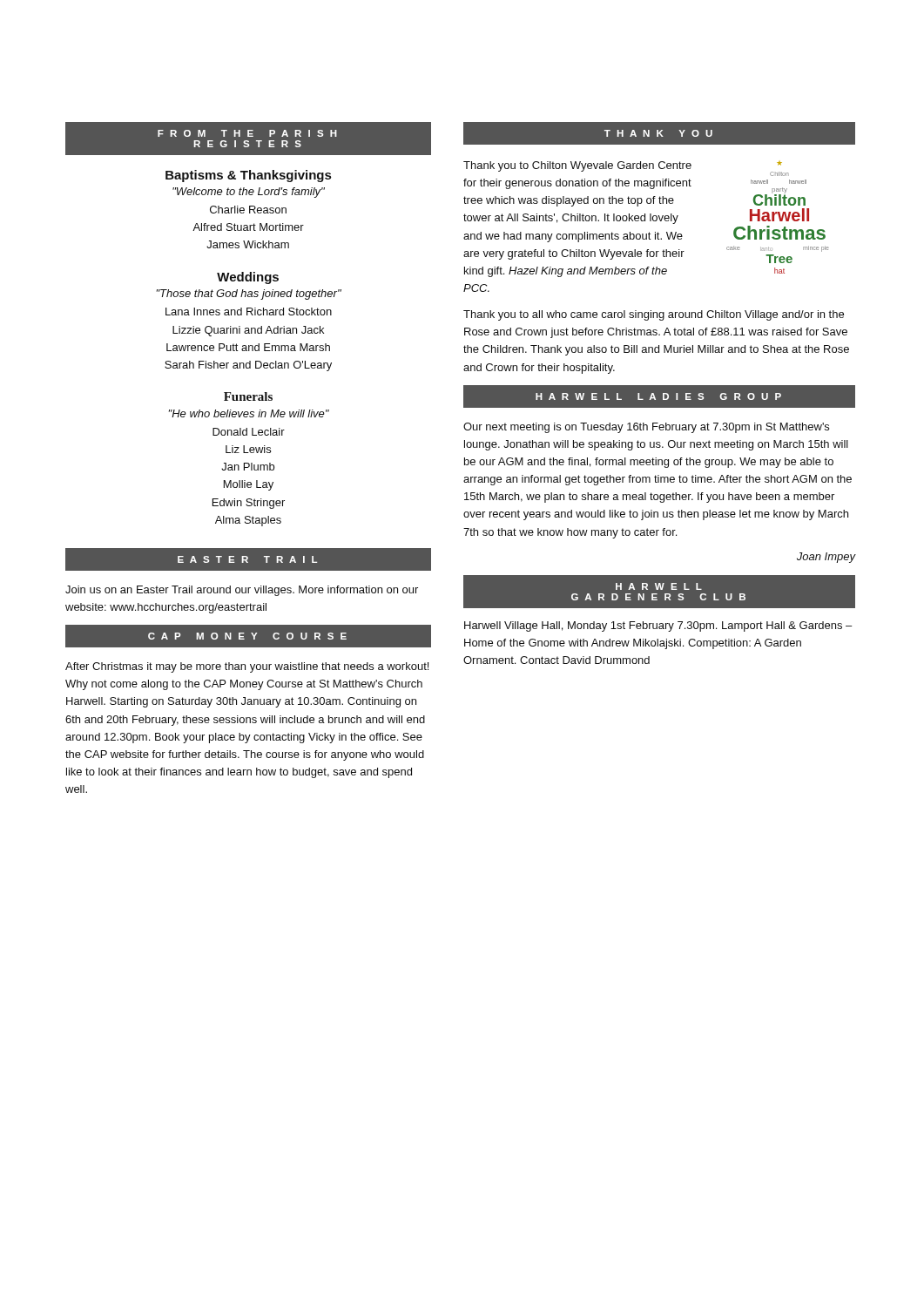
Task: Point to the element starting "T H A N K"
Action: coord(659,133)
